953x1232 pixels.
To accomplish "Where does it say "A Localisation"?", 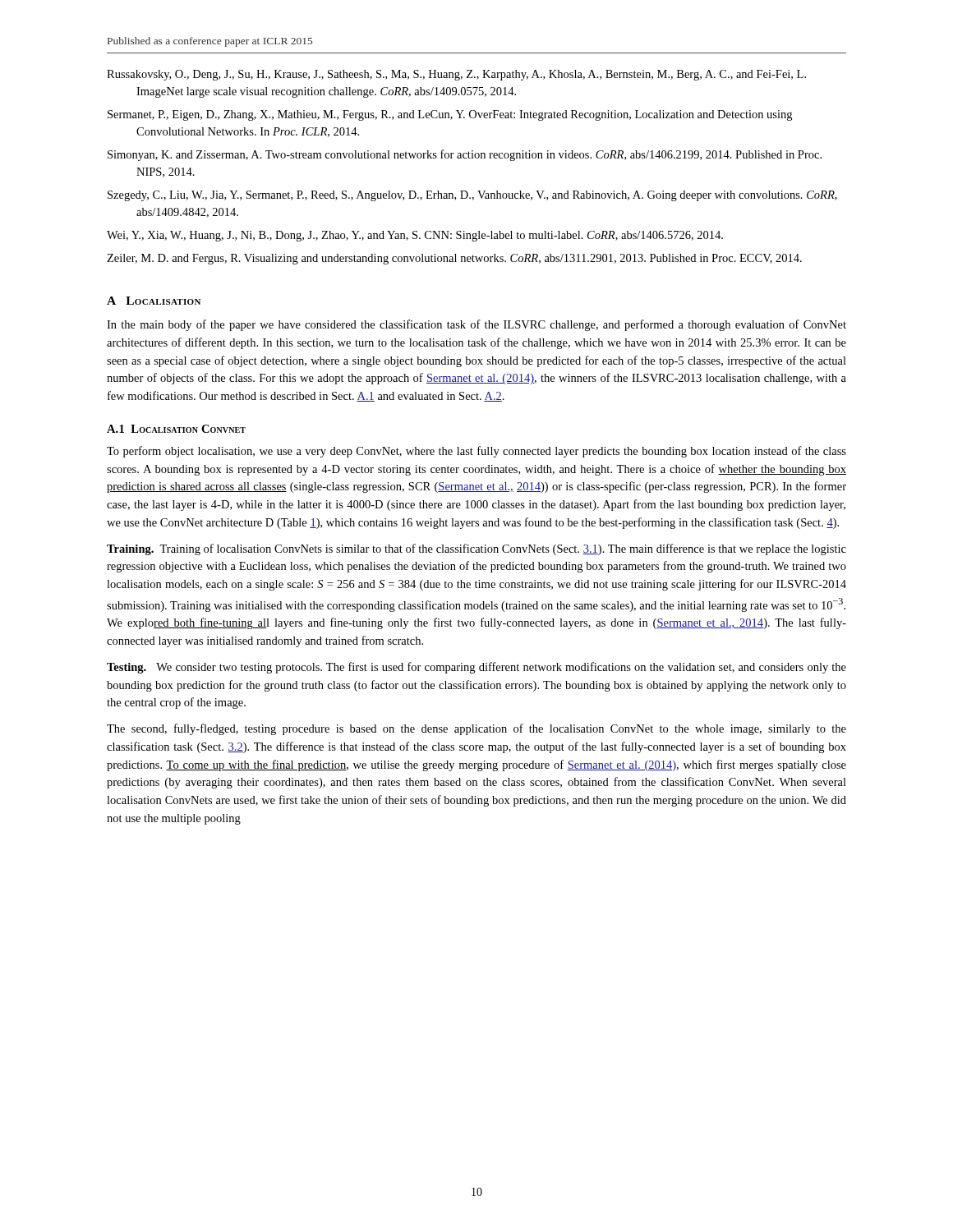I will tap(154, 300).
